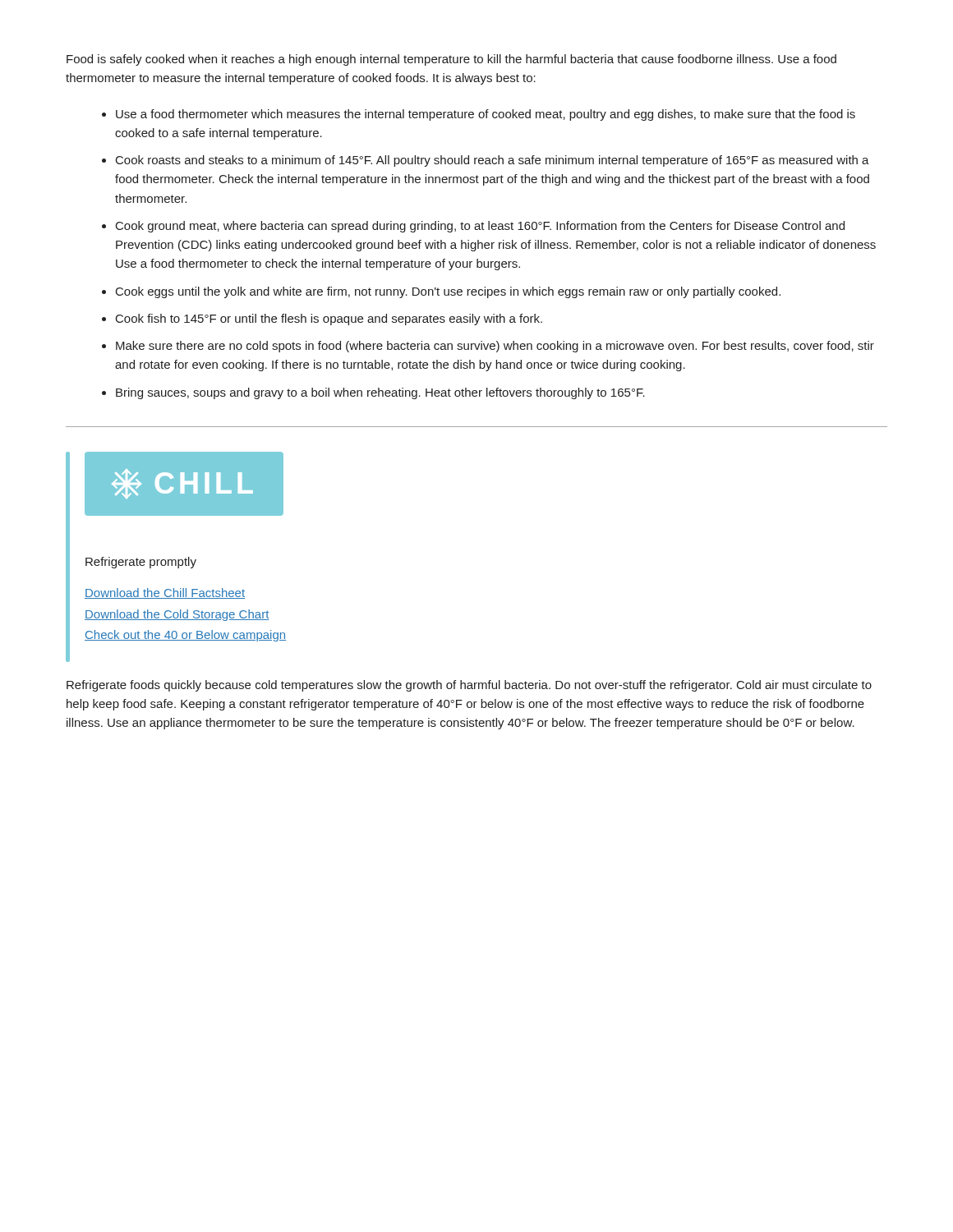Image resolution: width=953 pixels, height=1232 pixels.
Task: Find the region starting "Cook fish to 145°F or"
Action: [329, 318]
